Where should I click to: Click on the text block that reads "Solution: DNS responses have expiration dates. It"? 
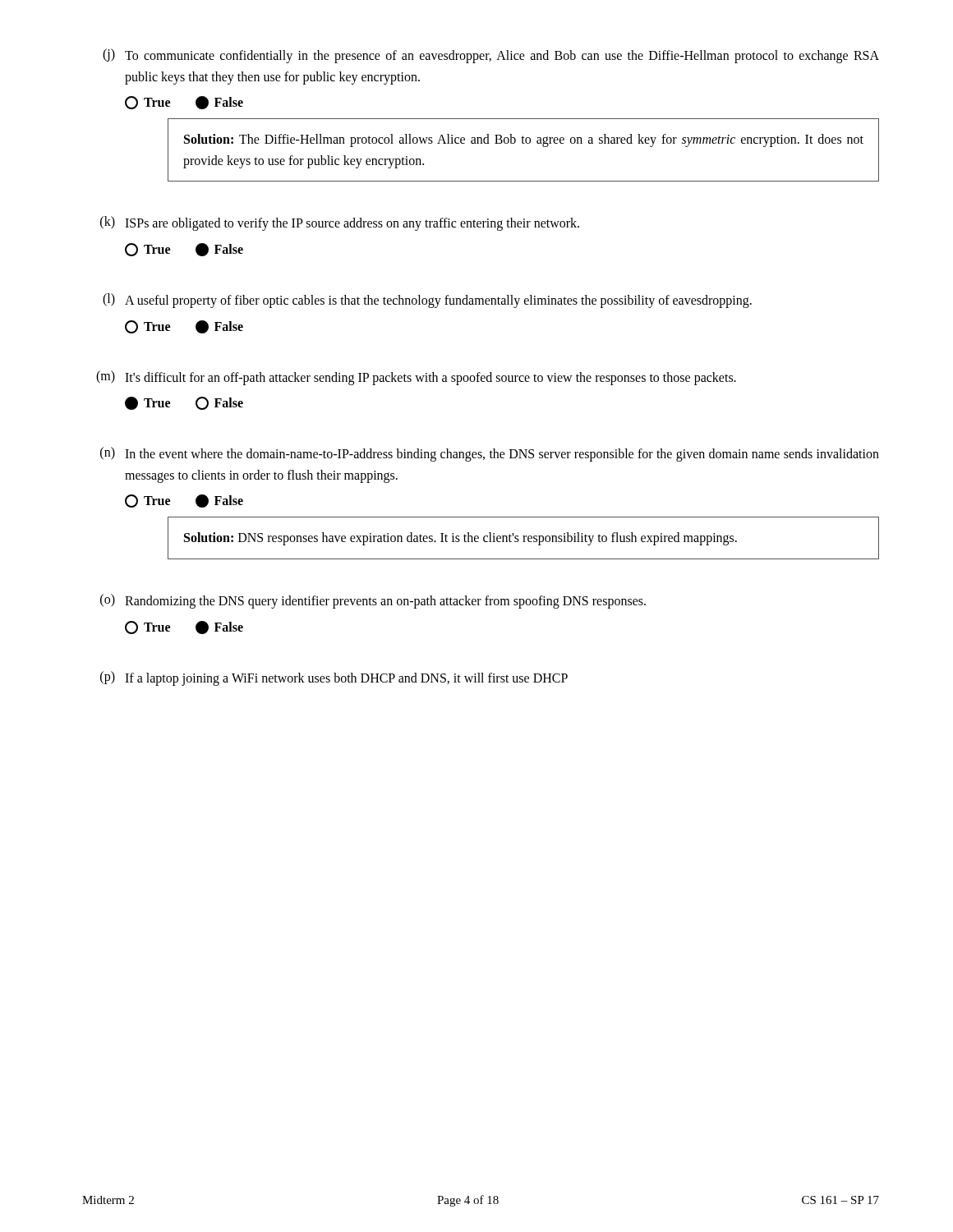pos(460,538)
